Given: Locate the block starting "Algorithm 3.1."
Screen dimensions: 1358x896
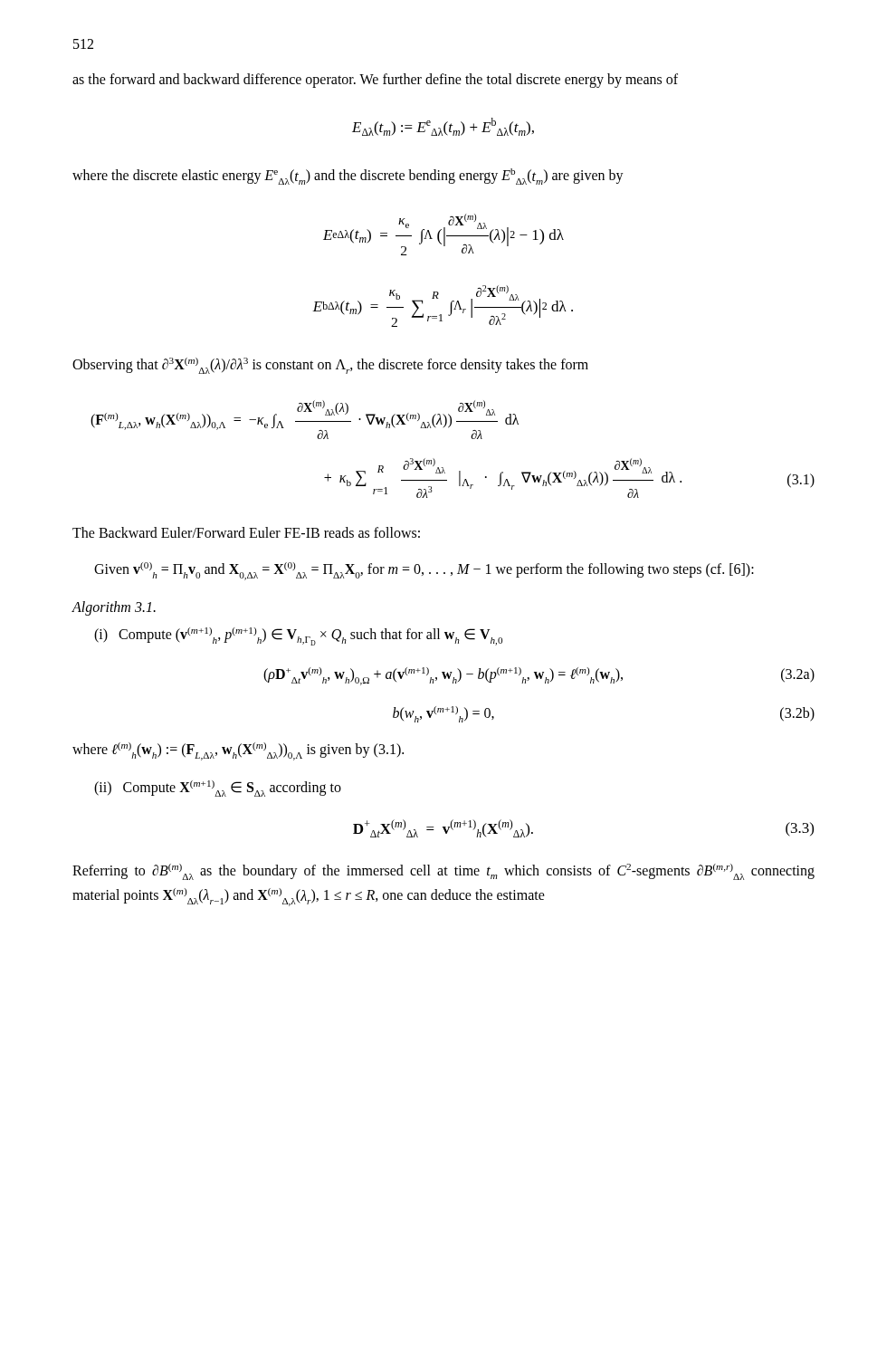Looking at the screenshot, I should coord(114,607).
